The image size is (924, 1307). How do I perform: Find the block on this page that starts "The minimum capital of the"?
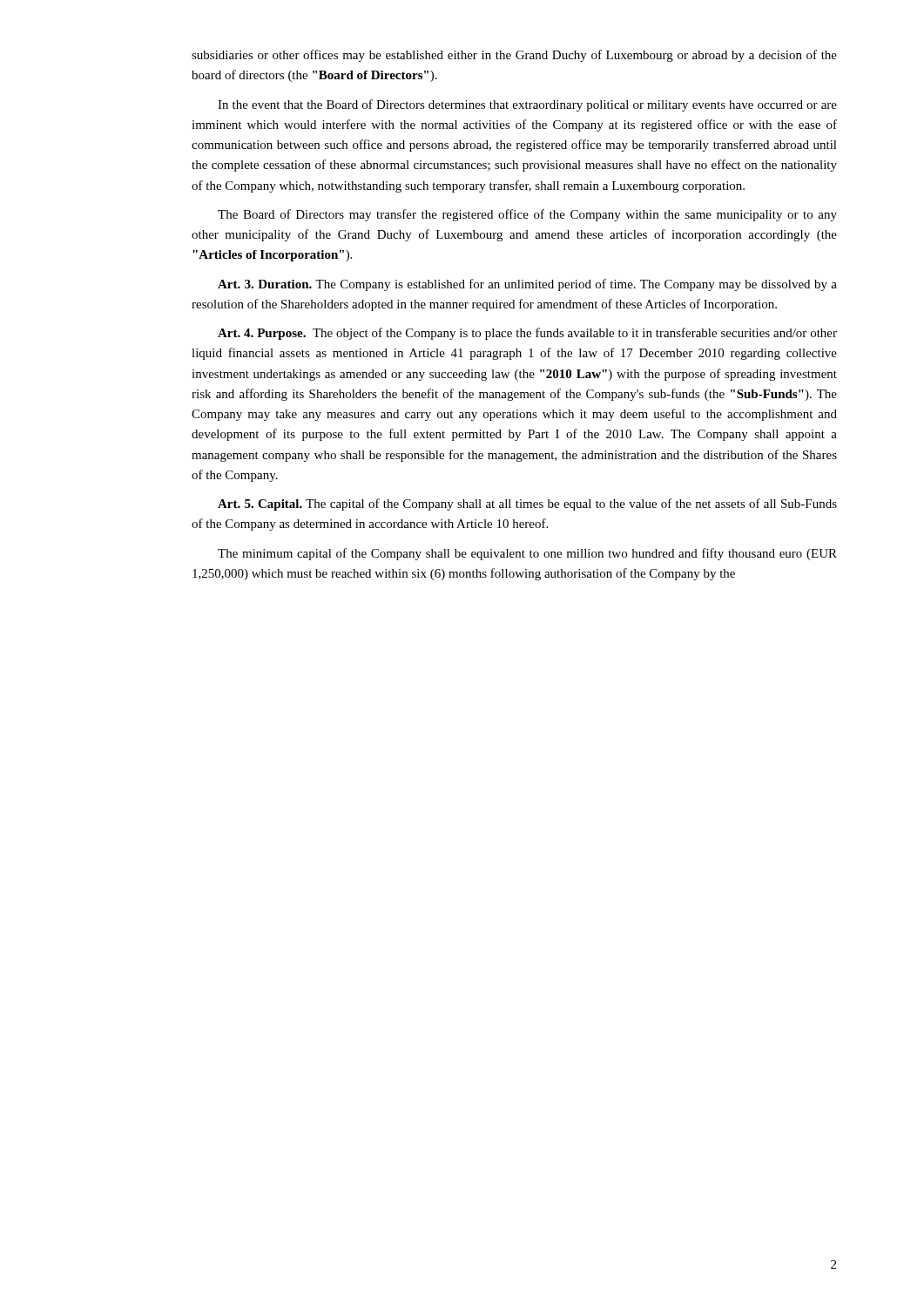(x=514, y=564)
